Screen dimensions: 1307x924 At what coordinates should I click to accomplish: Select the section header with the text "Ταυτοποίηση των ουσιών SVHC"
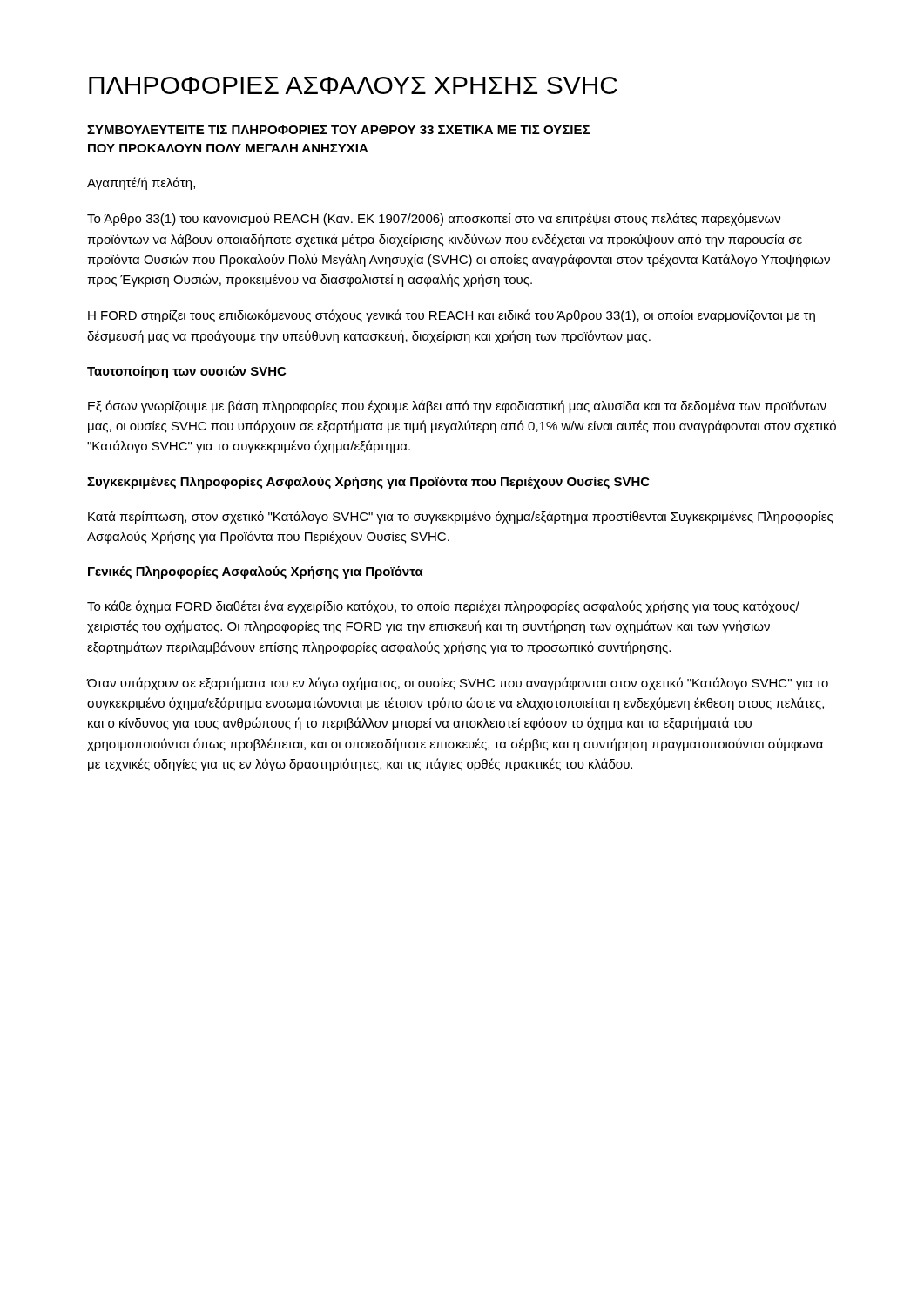pyautogui.click(x=187, y=371)
